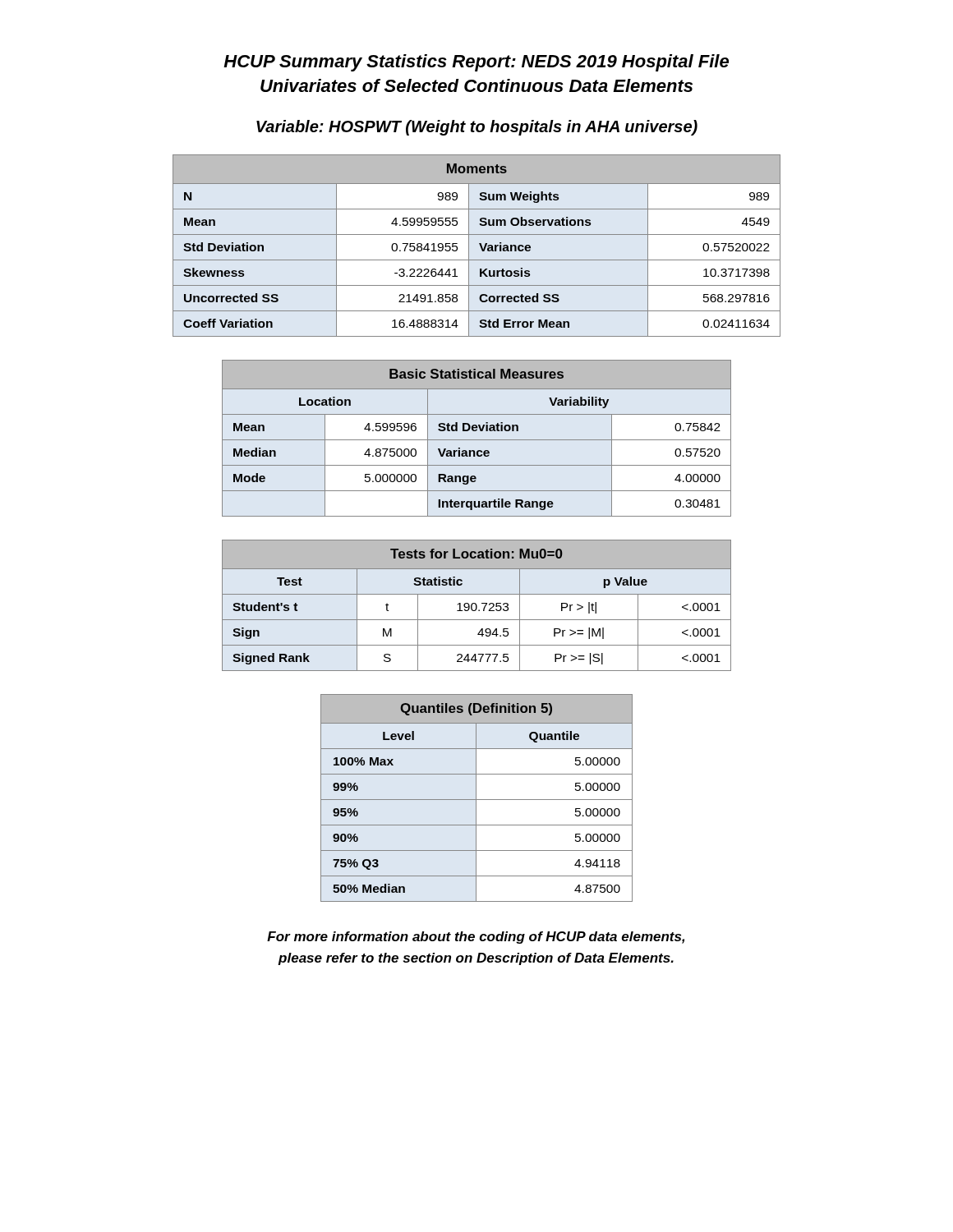
Task: Locate the table with the text "100% Max"
Action: pos(476,798)
